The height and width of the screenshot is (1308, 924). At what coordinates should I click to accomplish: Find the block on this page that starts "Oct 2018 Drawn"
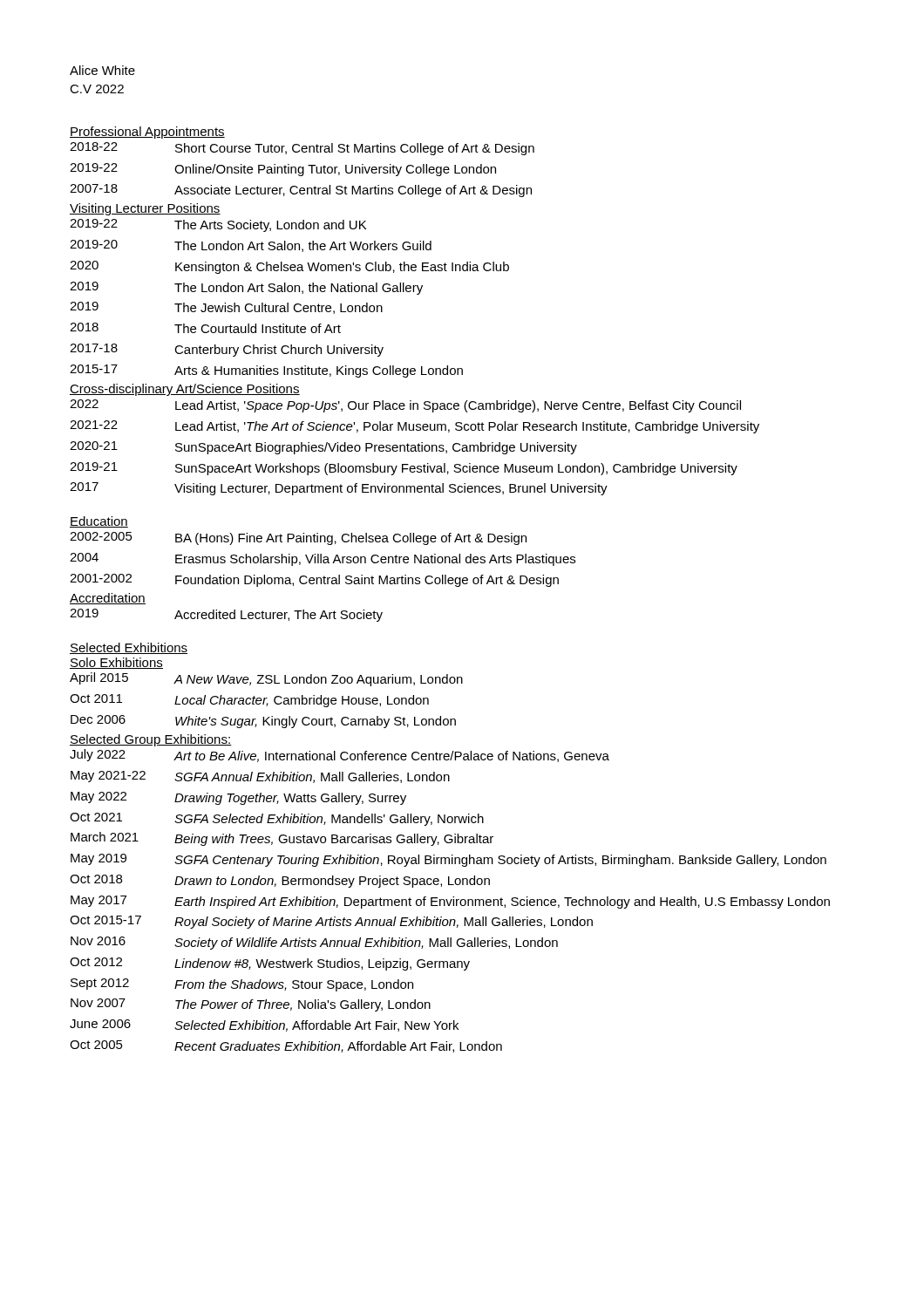pyautogui.click(x=462, y=880)
